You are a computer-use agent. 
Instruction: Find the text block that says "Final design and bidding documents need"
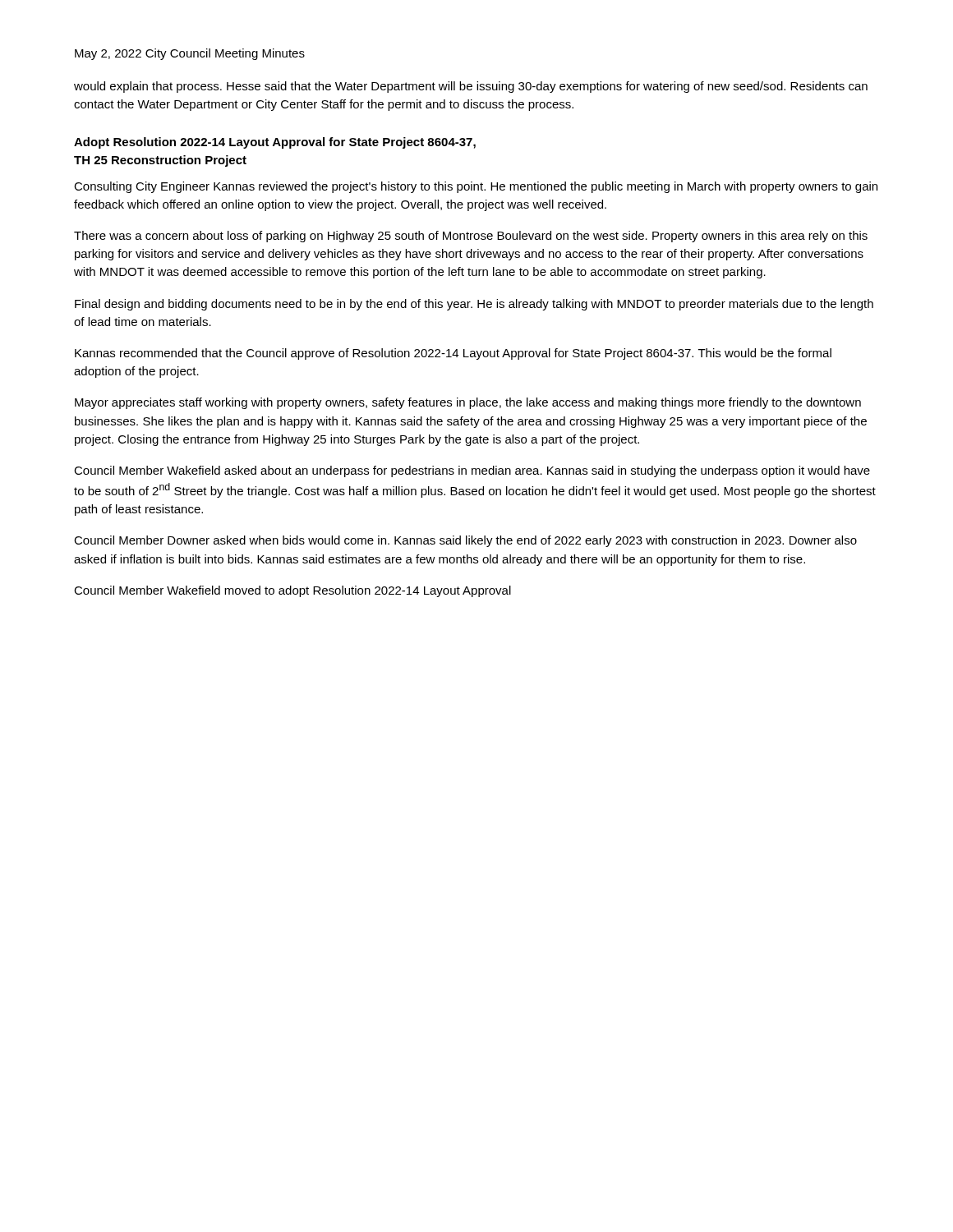[474, 312]
